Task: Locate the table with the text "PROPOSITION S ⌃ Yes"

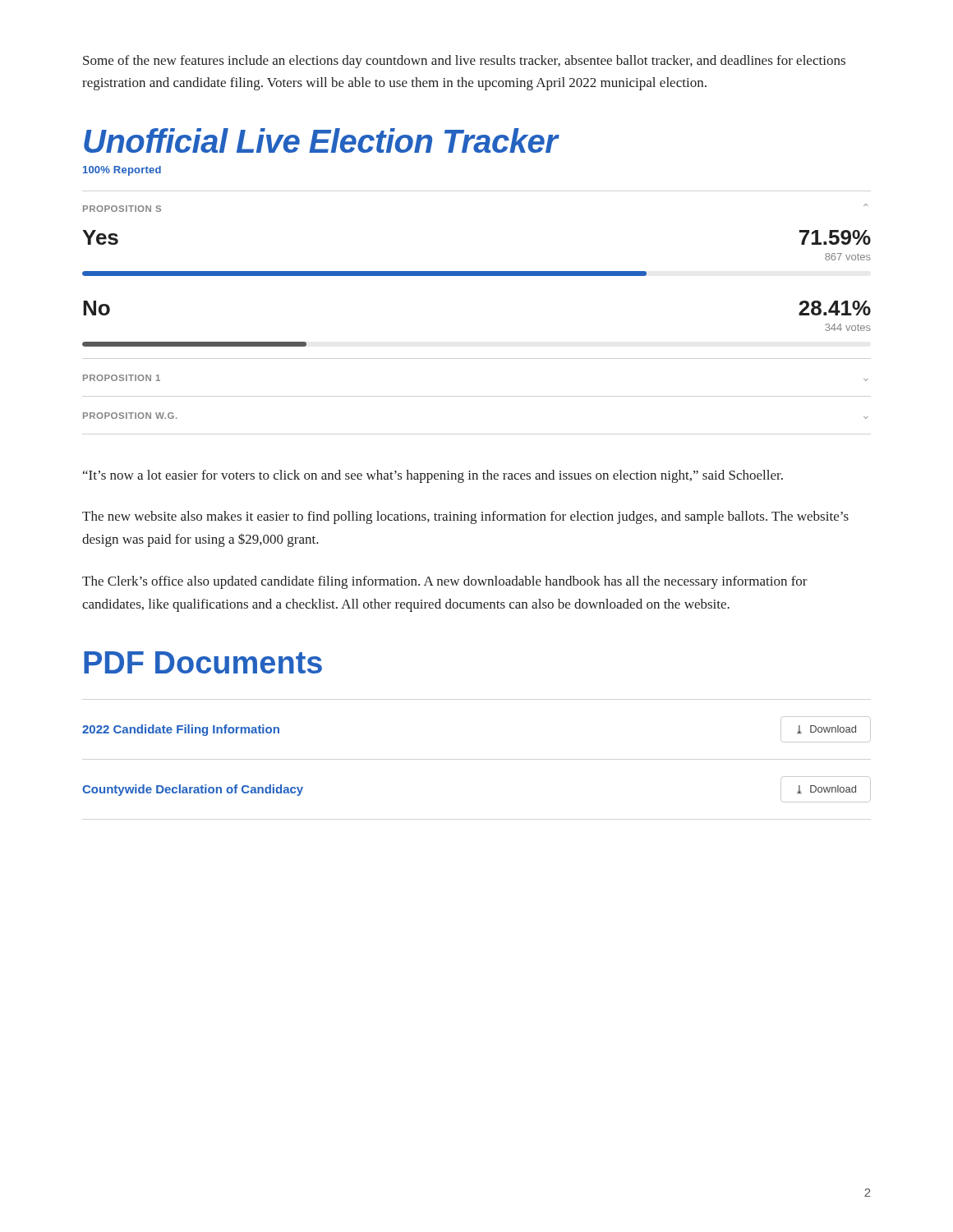Action: click(x=476, y=313)
